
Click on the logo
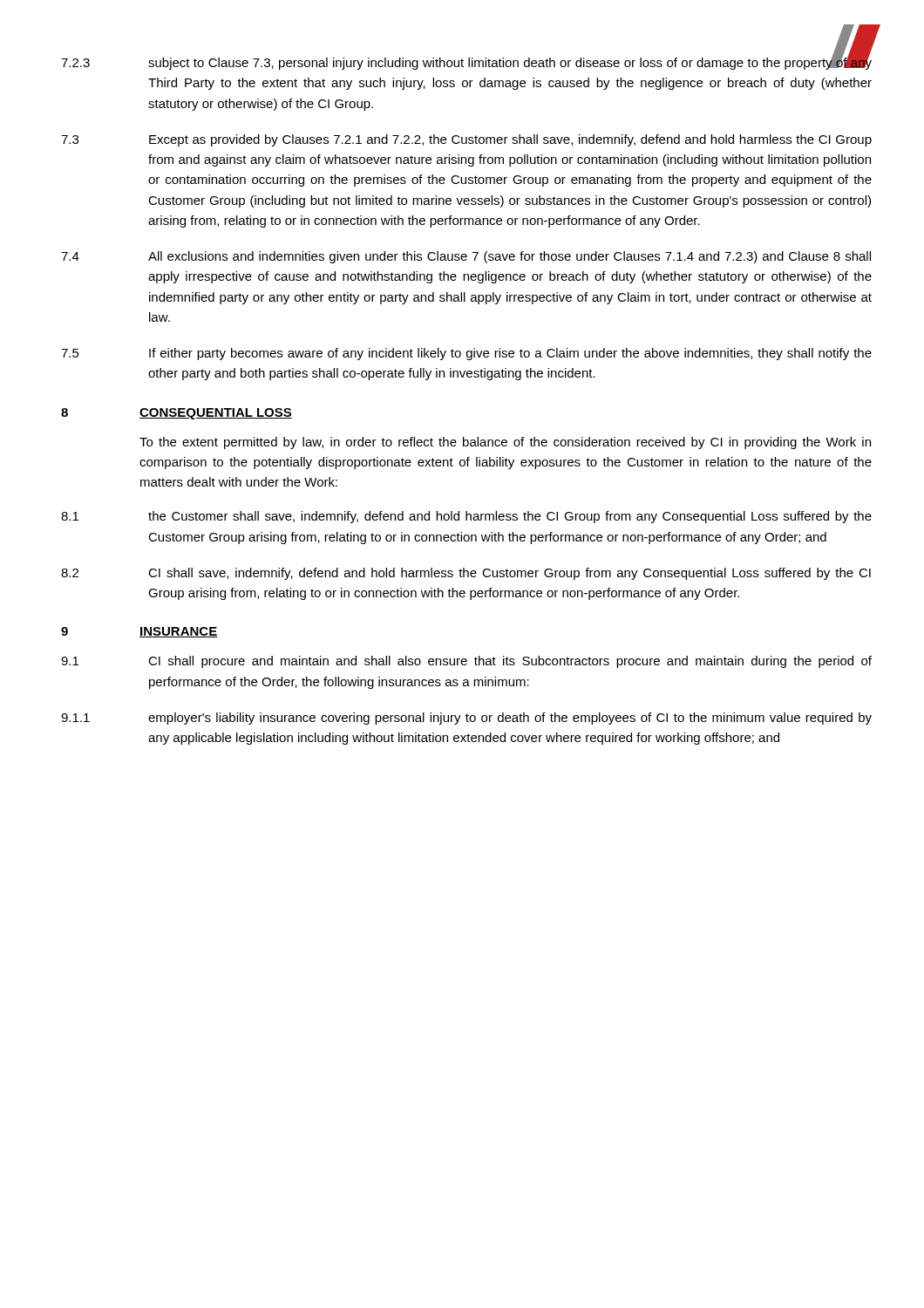tap(854, 46)
